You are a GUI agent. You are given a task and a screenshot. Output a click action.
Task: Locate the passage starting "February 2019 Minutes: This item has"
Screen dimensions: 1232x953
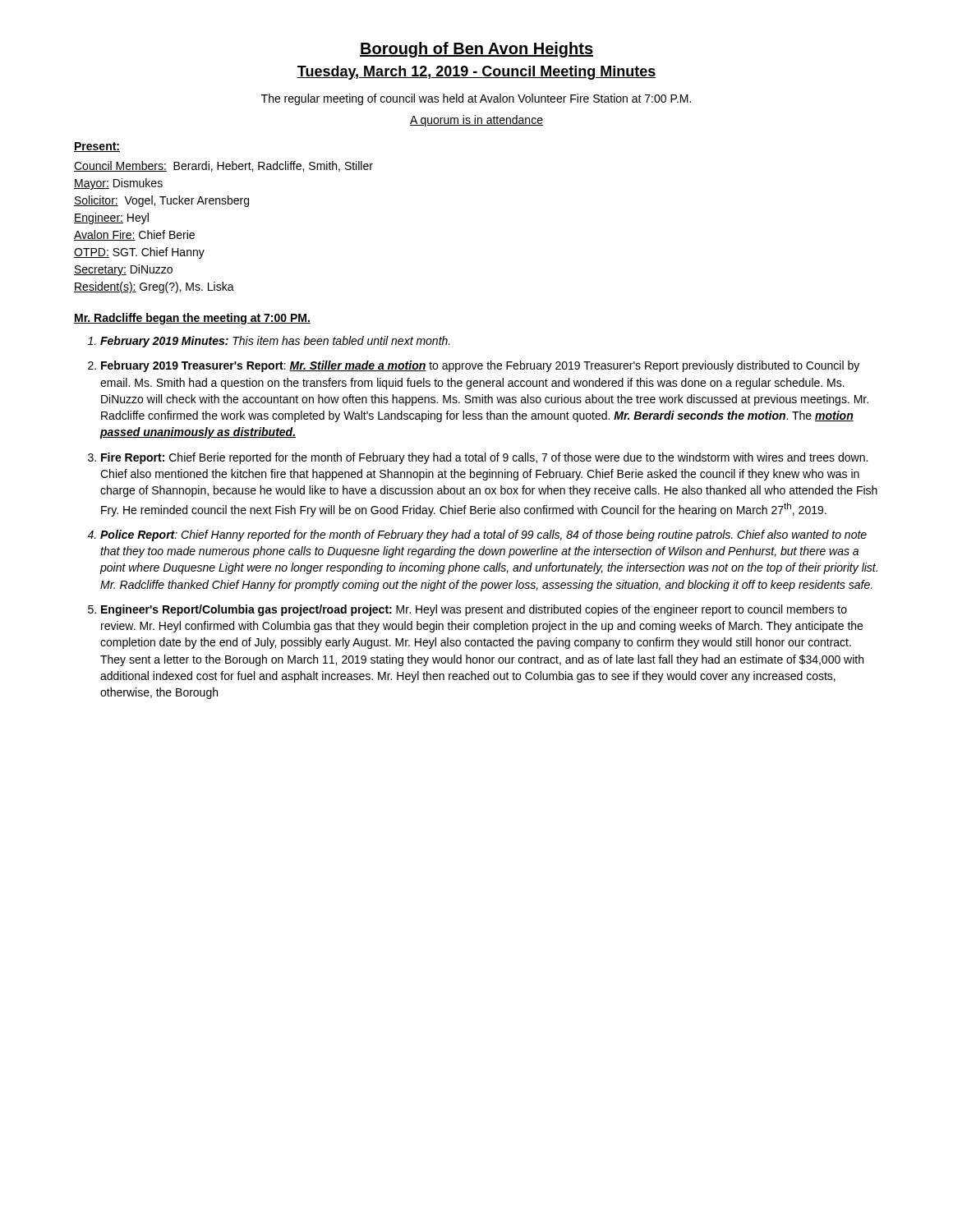coord(276,341)
